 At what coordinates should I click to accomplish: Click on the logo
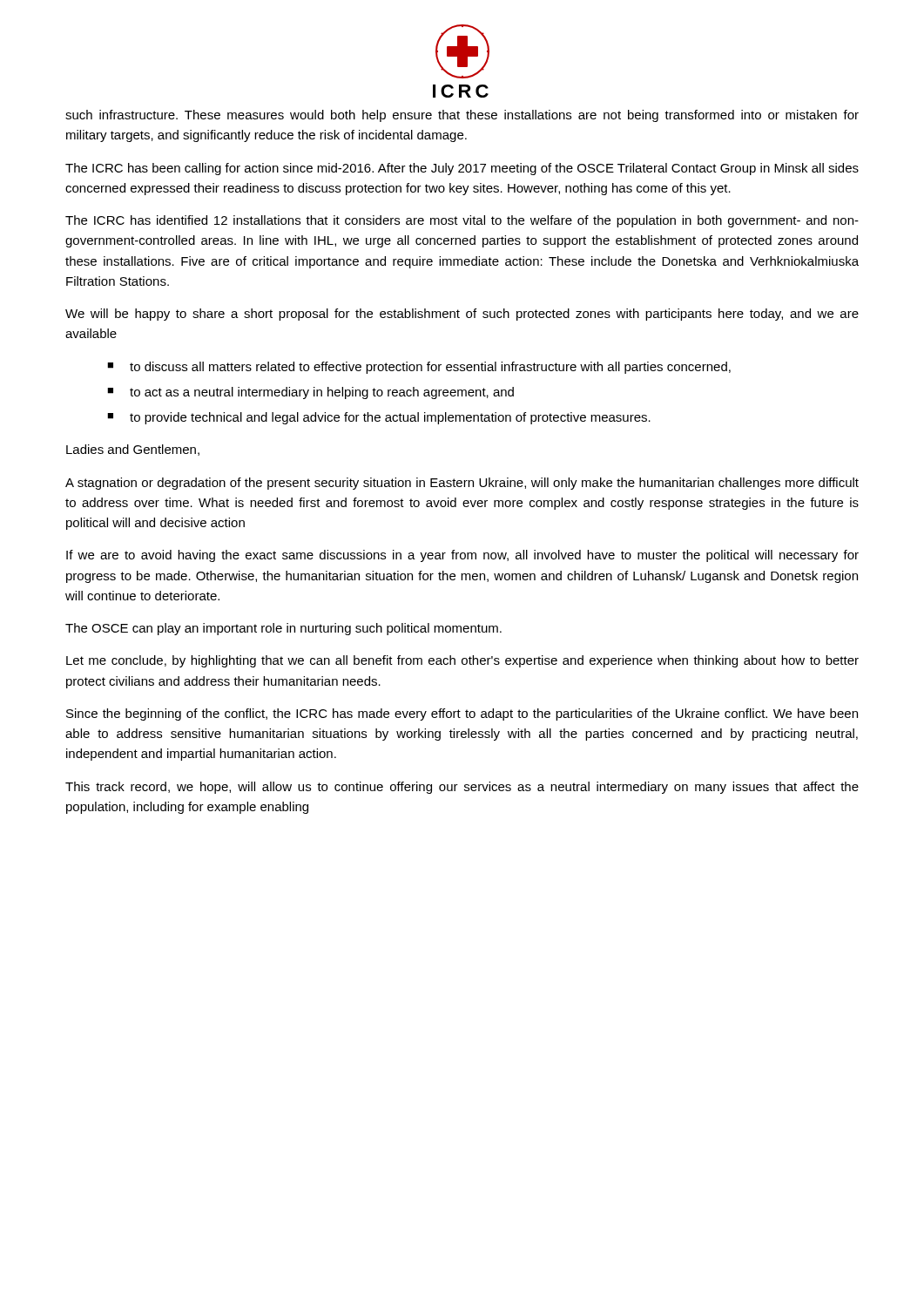[462, 64]
